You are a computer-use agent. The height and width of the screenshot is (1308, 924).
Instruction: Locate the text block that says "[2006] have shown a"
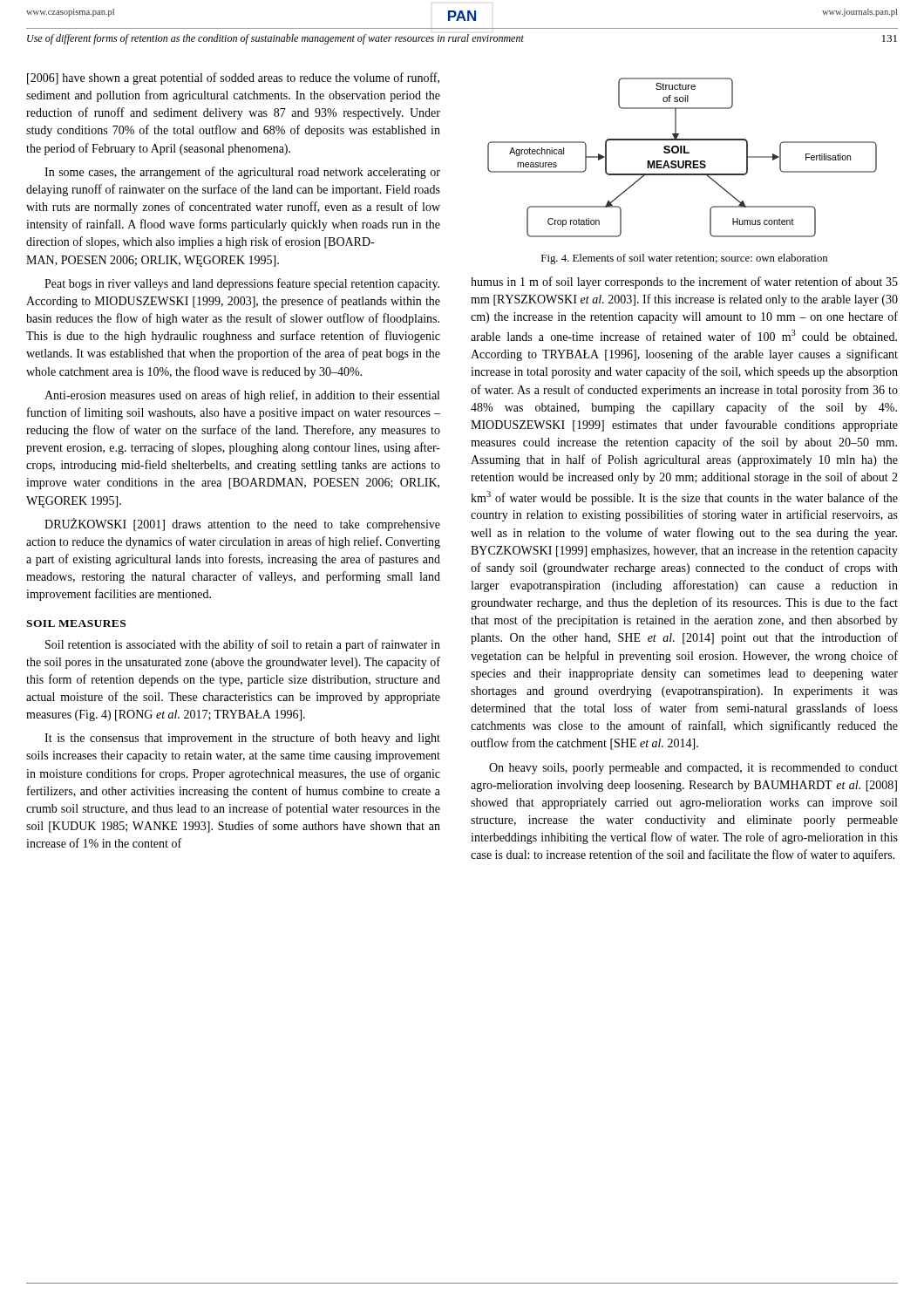click(233, 114)
